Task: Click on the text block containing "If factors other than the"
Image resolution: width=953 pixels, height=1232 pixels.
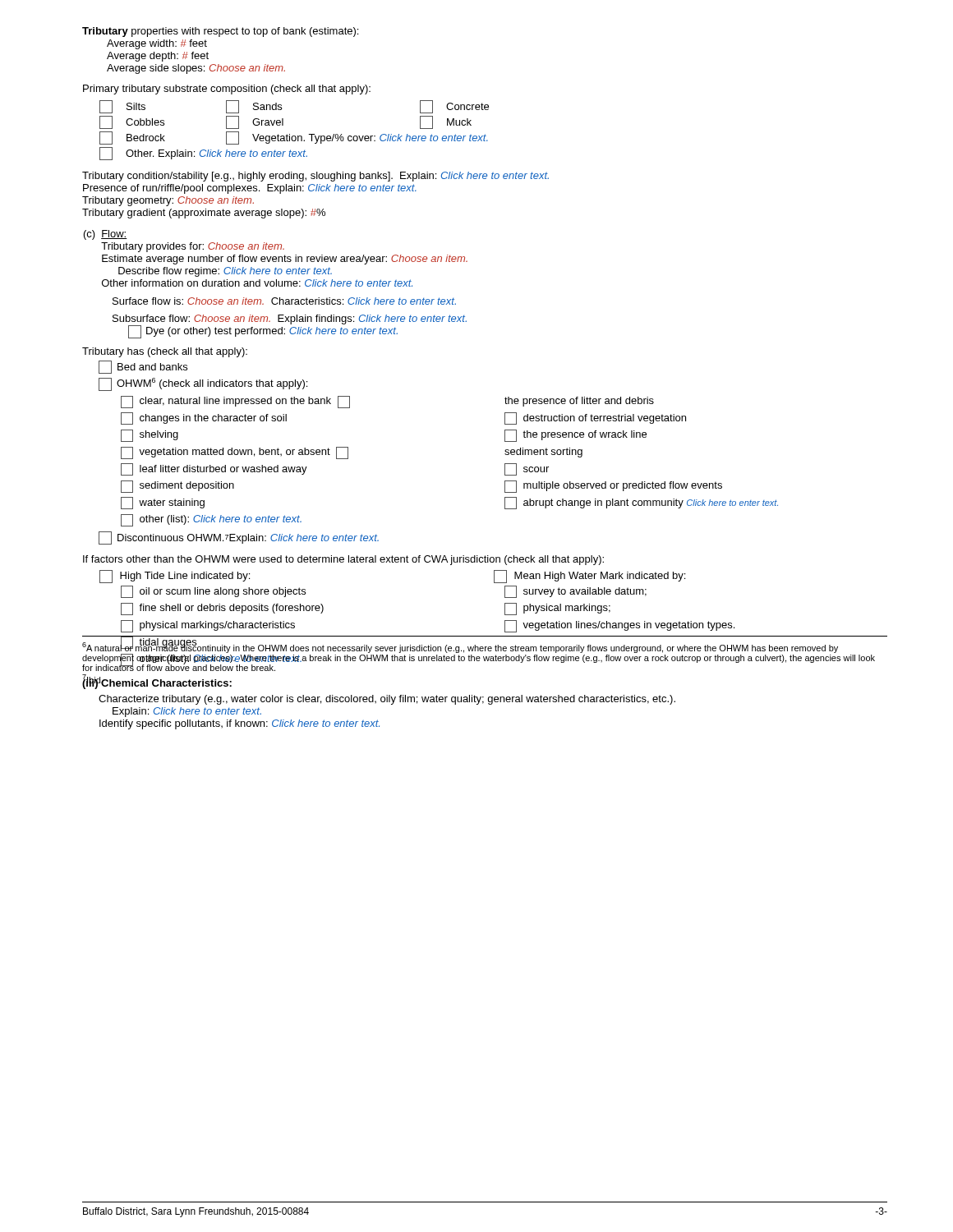Action: (343, 560)
